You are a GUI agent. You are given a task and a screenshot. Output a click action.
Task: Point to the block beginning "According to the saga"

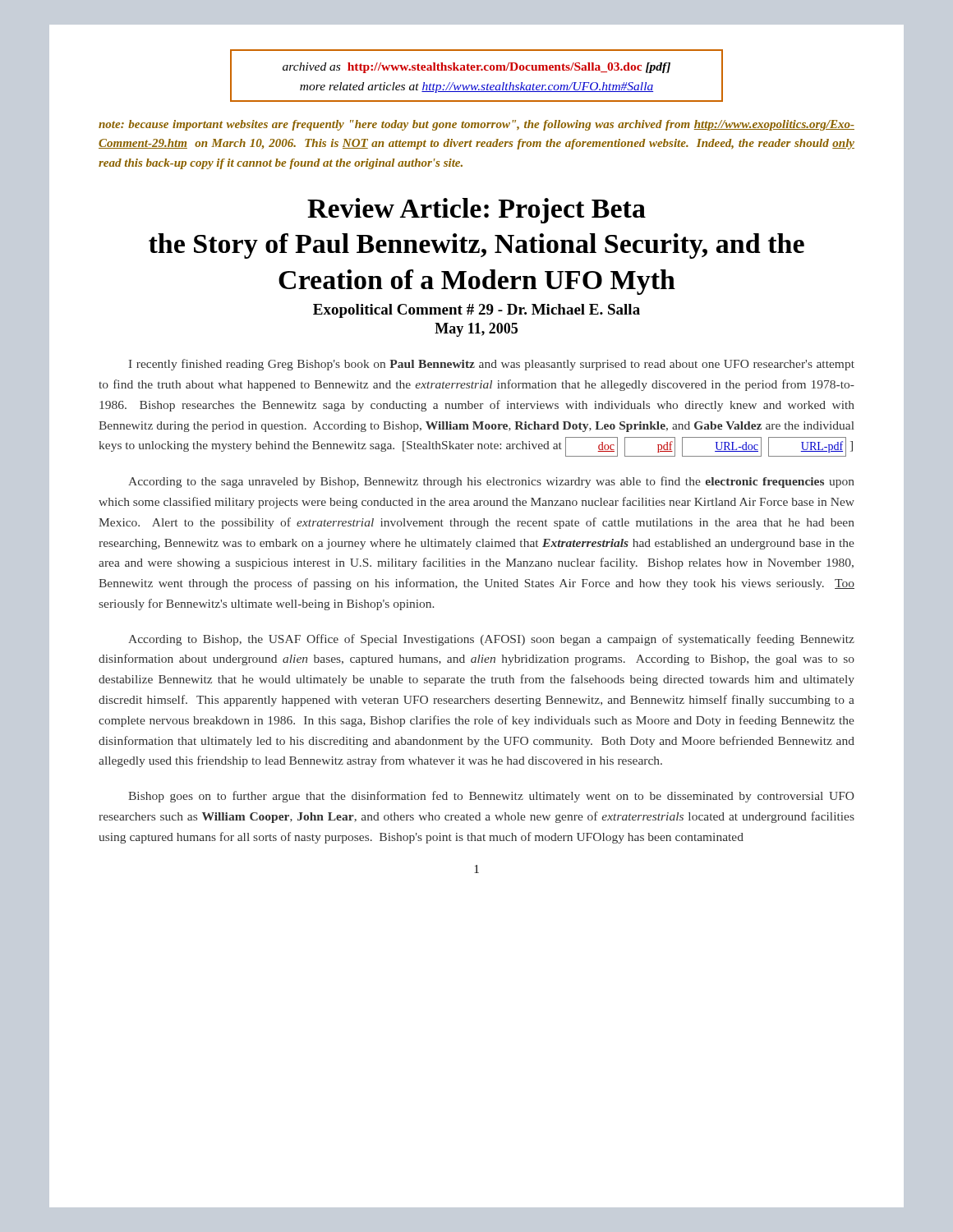(476, 542)
